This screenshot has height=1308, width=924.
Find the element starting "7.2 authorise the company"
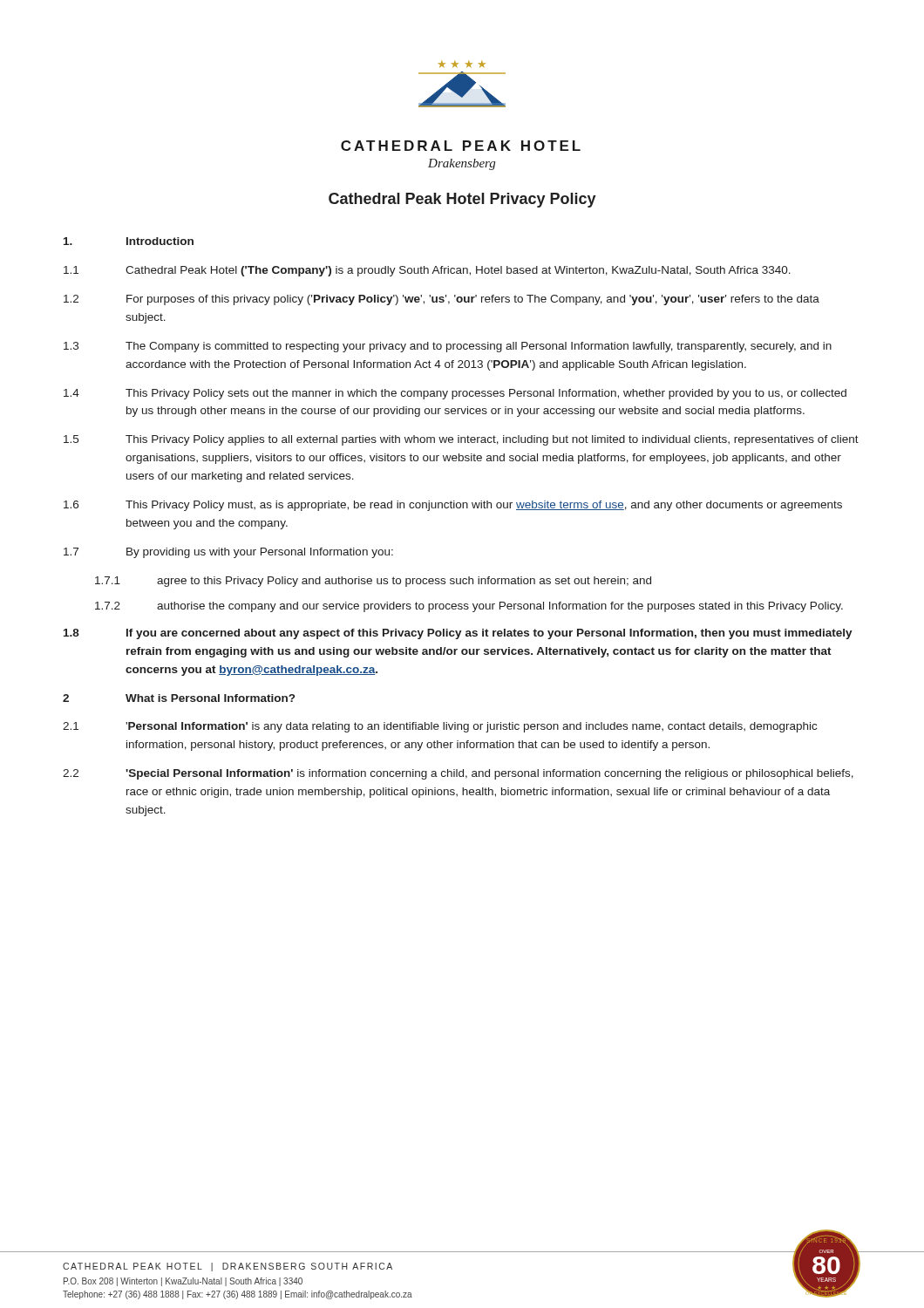pos(462,606)
